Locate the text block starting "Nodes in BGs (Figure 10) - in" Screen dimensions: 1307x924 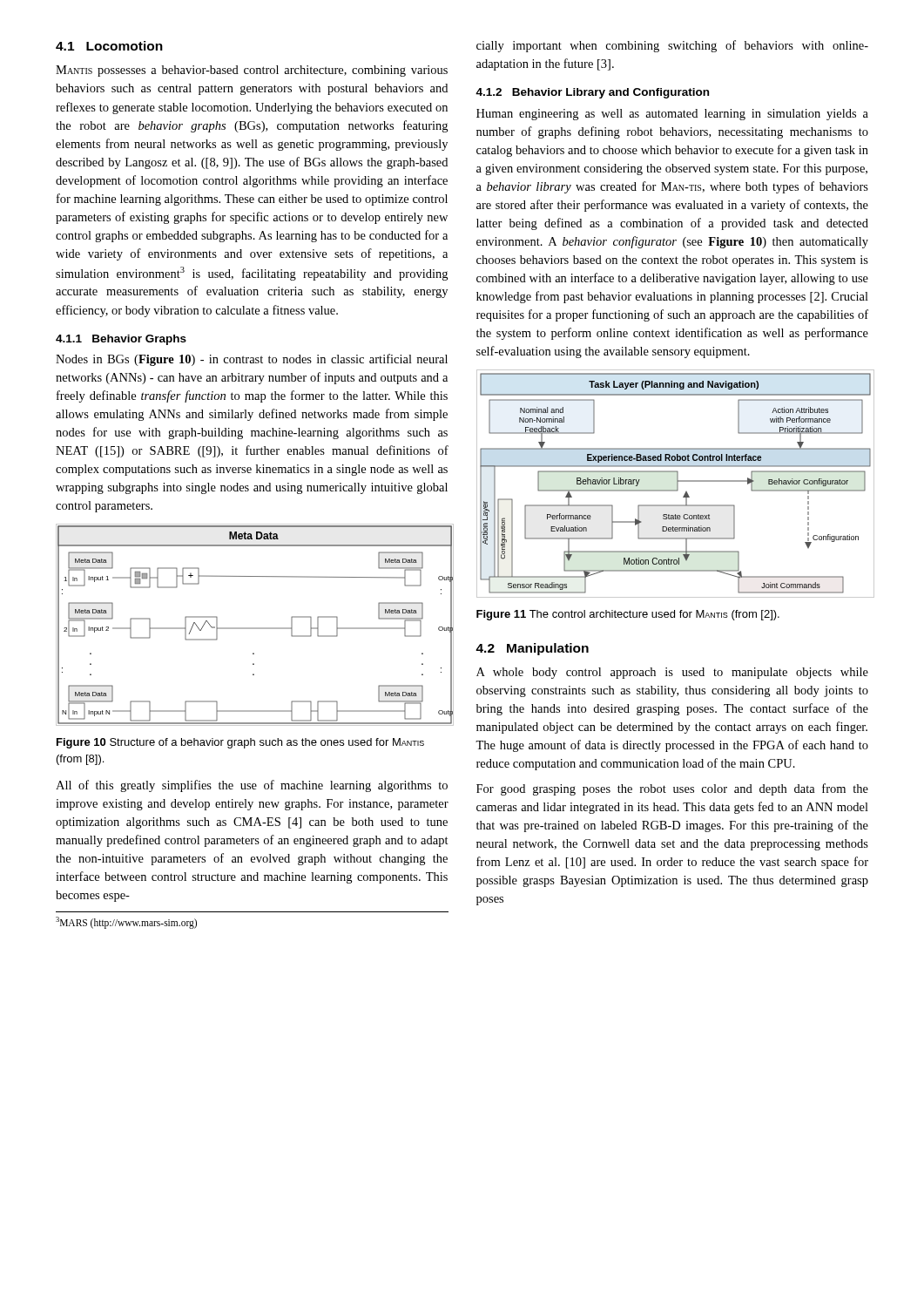pyautogui.click(x=252, y=433)
